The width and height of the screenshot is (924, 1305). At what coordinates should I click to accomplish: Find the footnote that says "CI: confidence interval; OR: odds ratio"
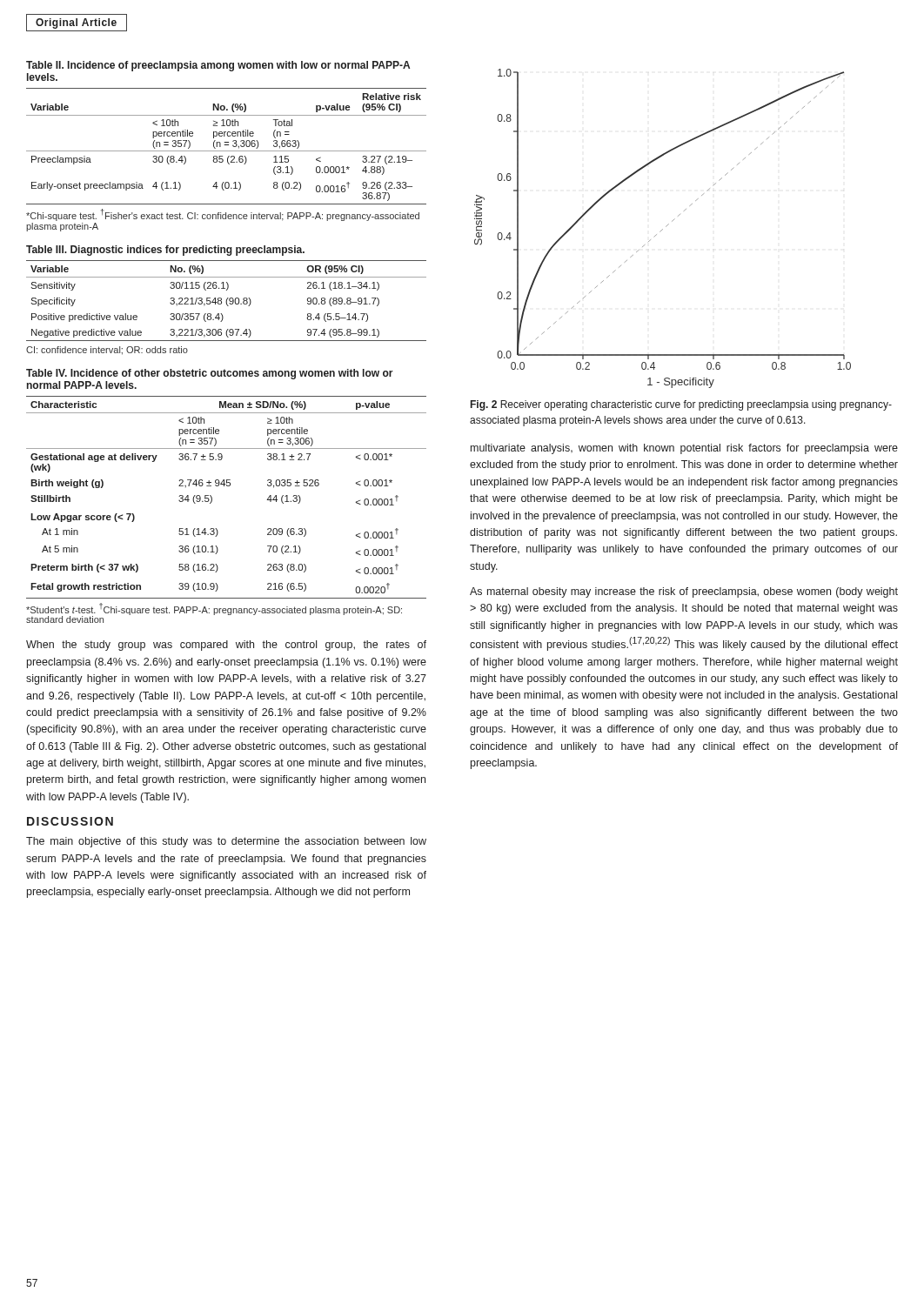pos(107,349)
